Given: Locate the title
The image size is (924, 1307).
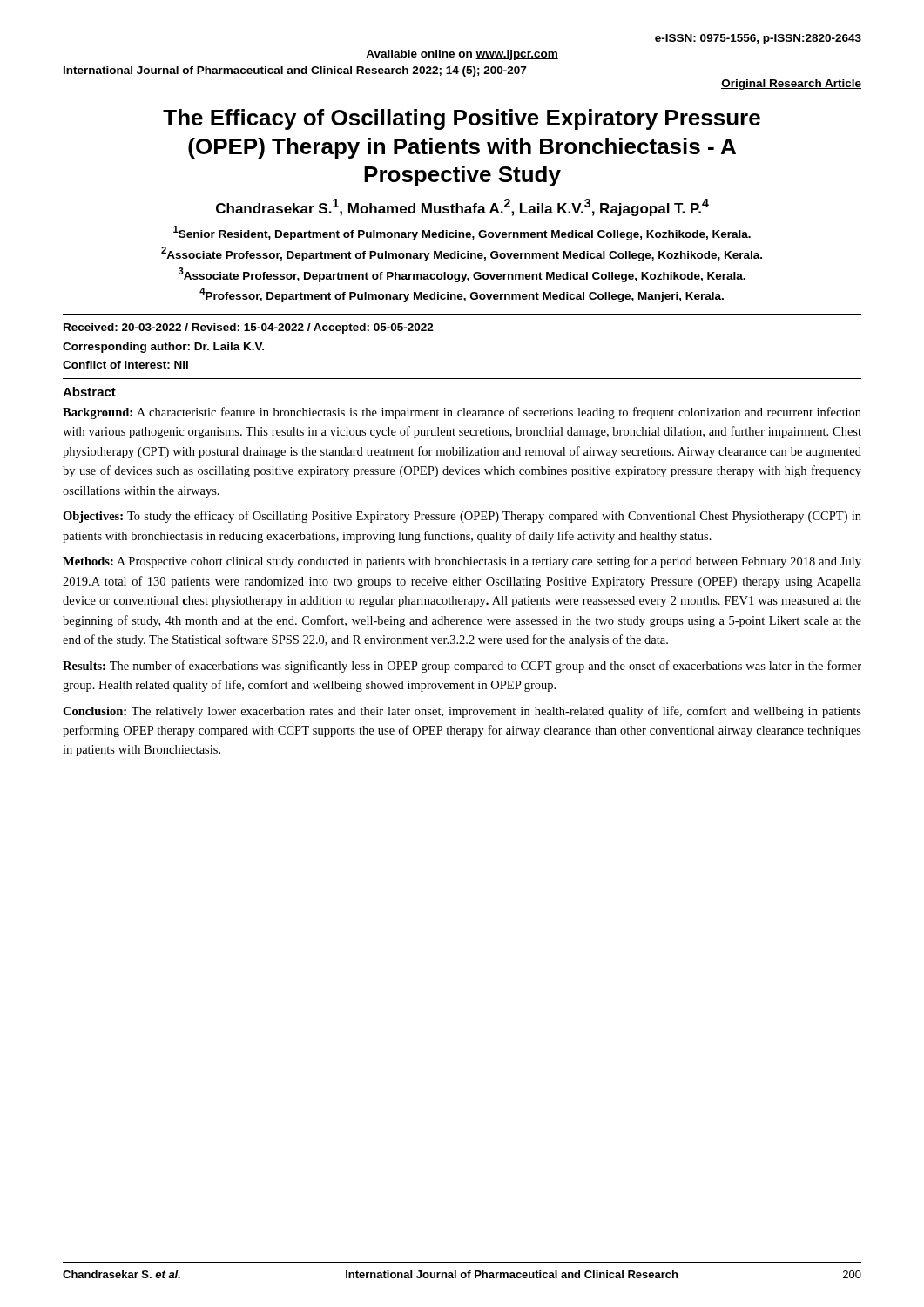Looking at the screenshot, I should coord(462,146).
